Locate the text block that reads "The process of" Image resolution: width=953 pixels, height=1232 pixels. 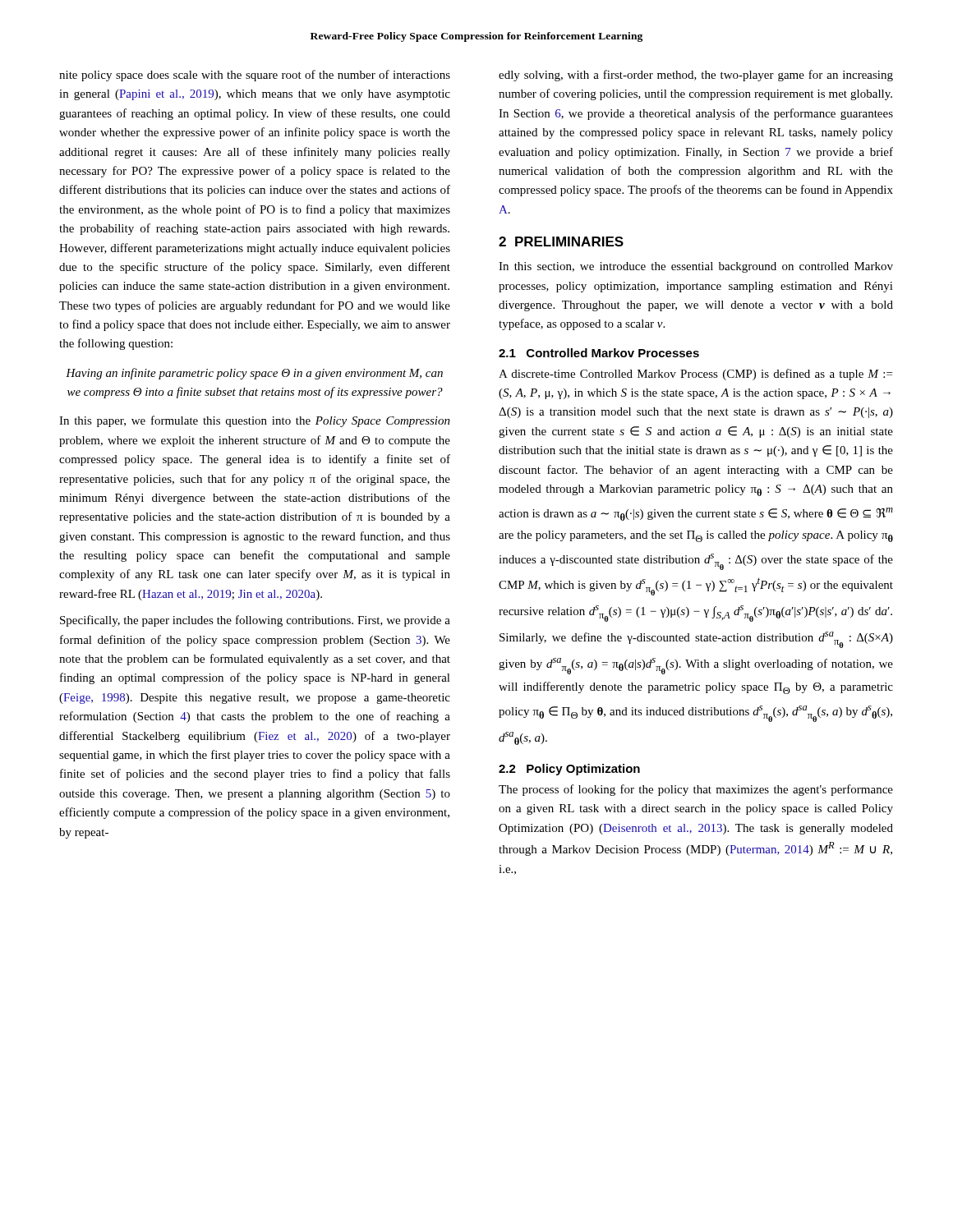point(696,829)
